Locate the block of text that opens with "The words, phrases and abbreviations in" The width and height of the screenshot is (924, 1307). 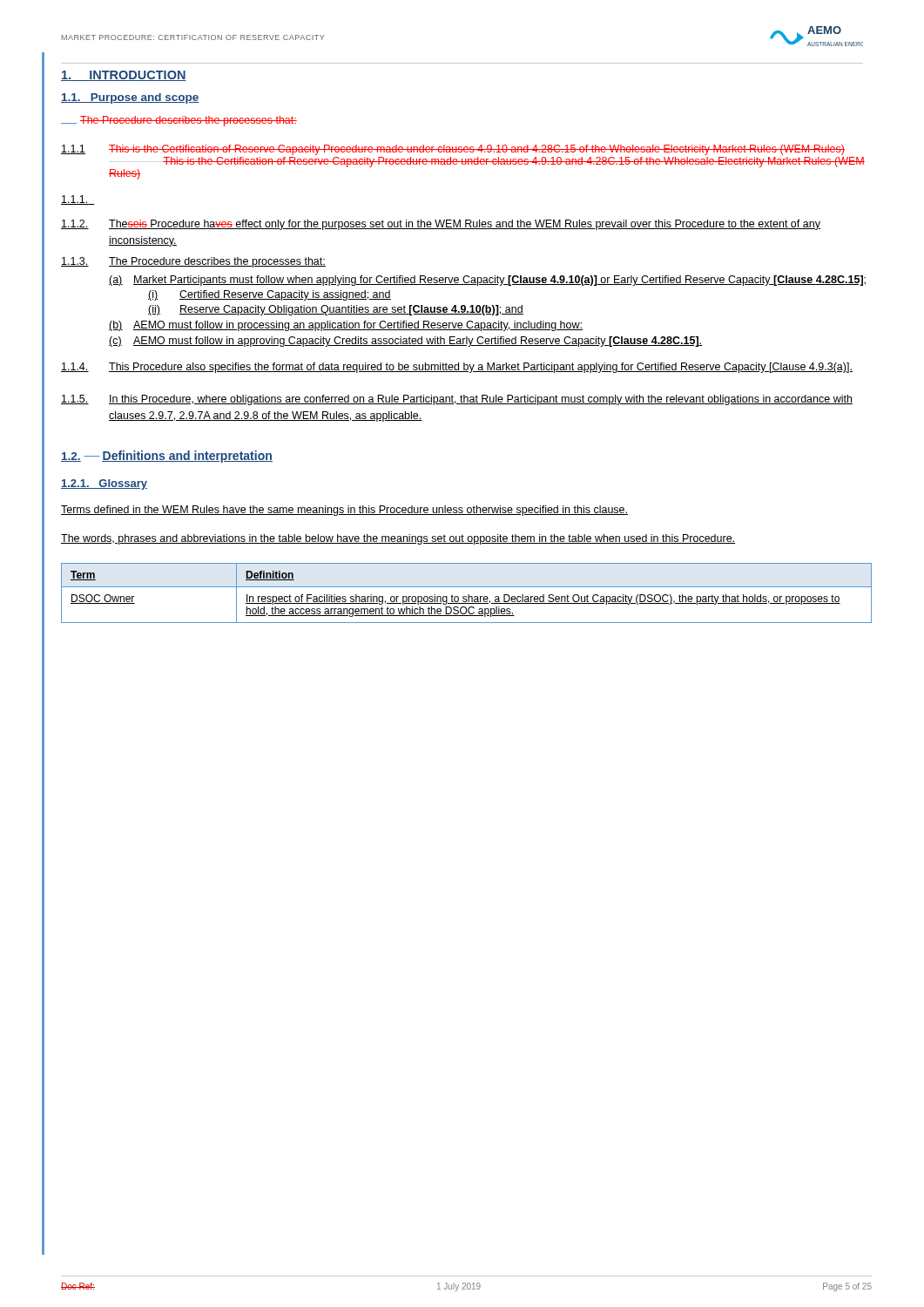click(466, 539)
